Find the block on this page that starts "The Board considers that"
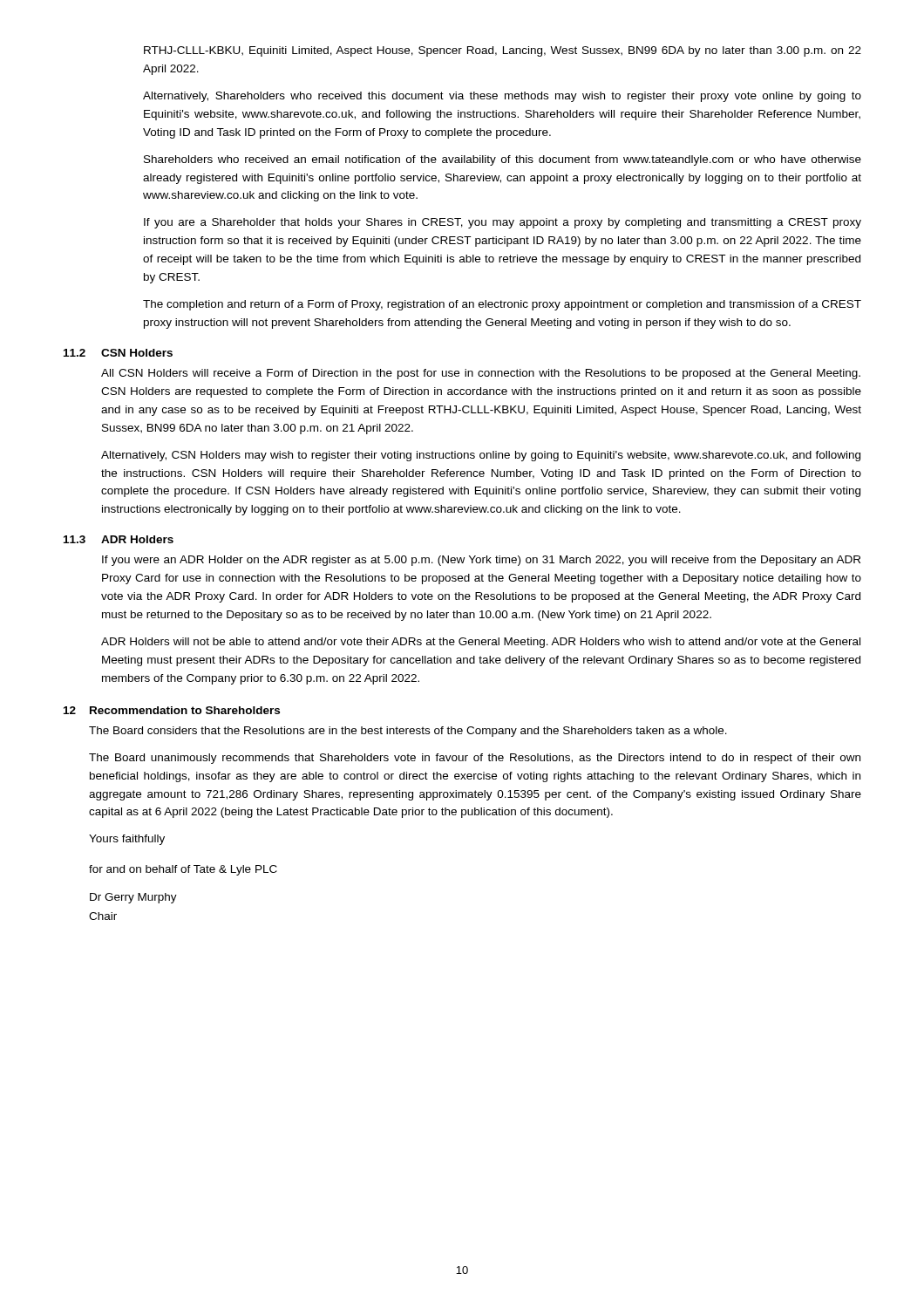The width and height of the screenshot is (924, 1308). 408,730
